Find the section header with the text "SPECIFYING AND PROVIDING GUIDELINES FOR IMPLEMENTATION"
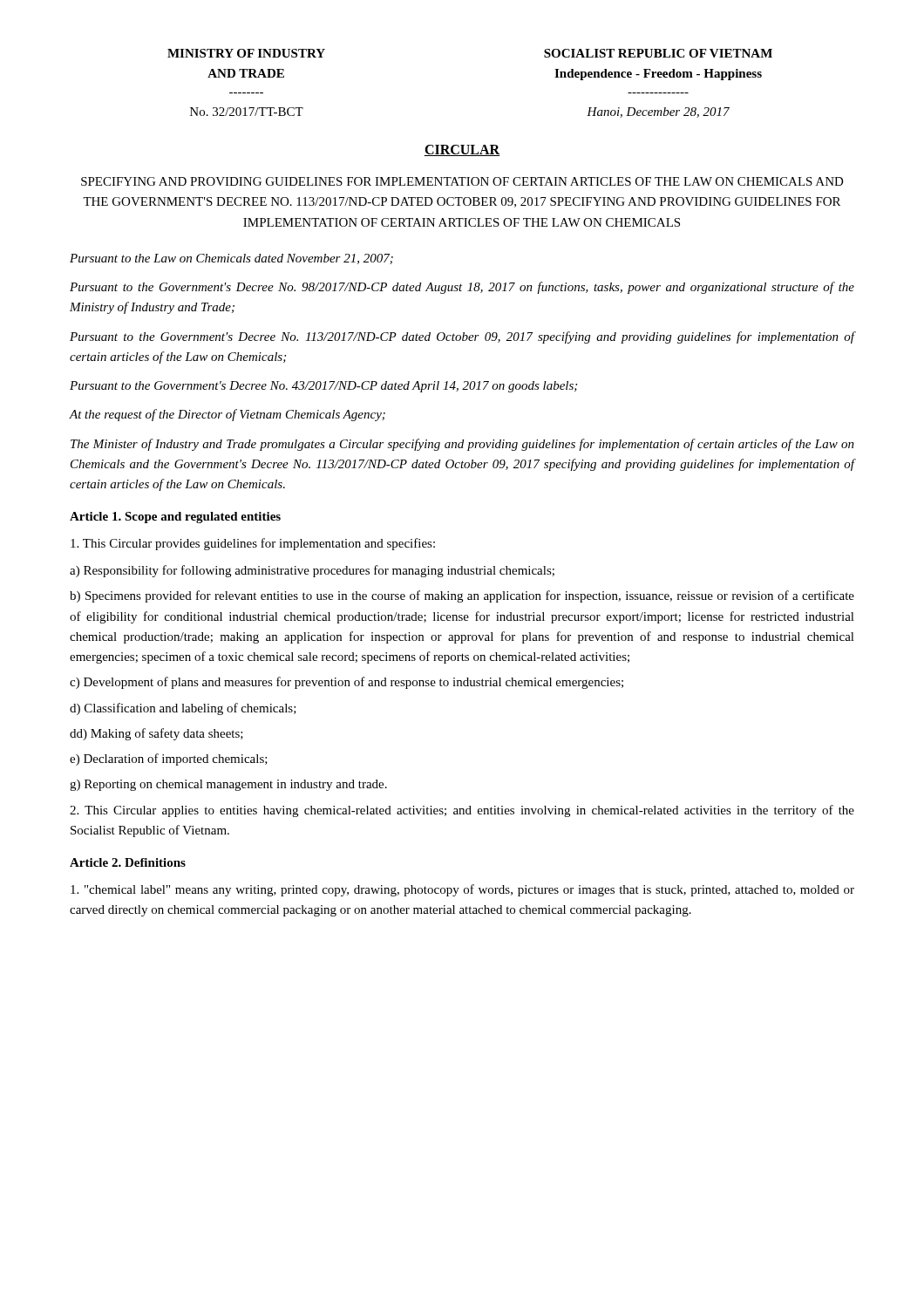Viewport: 924px width, 1308px height. (x=462, y=202)
